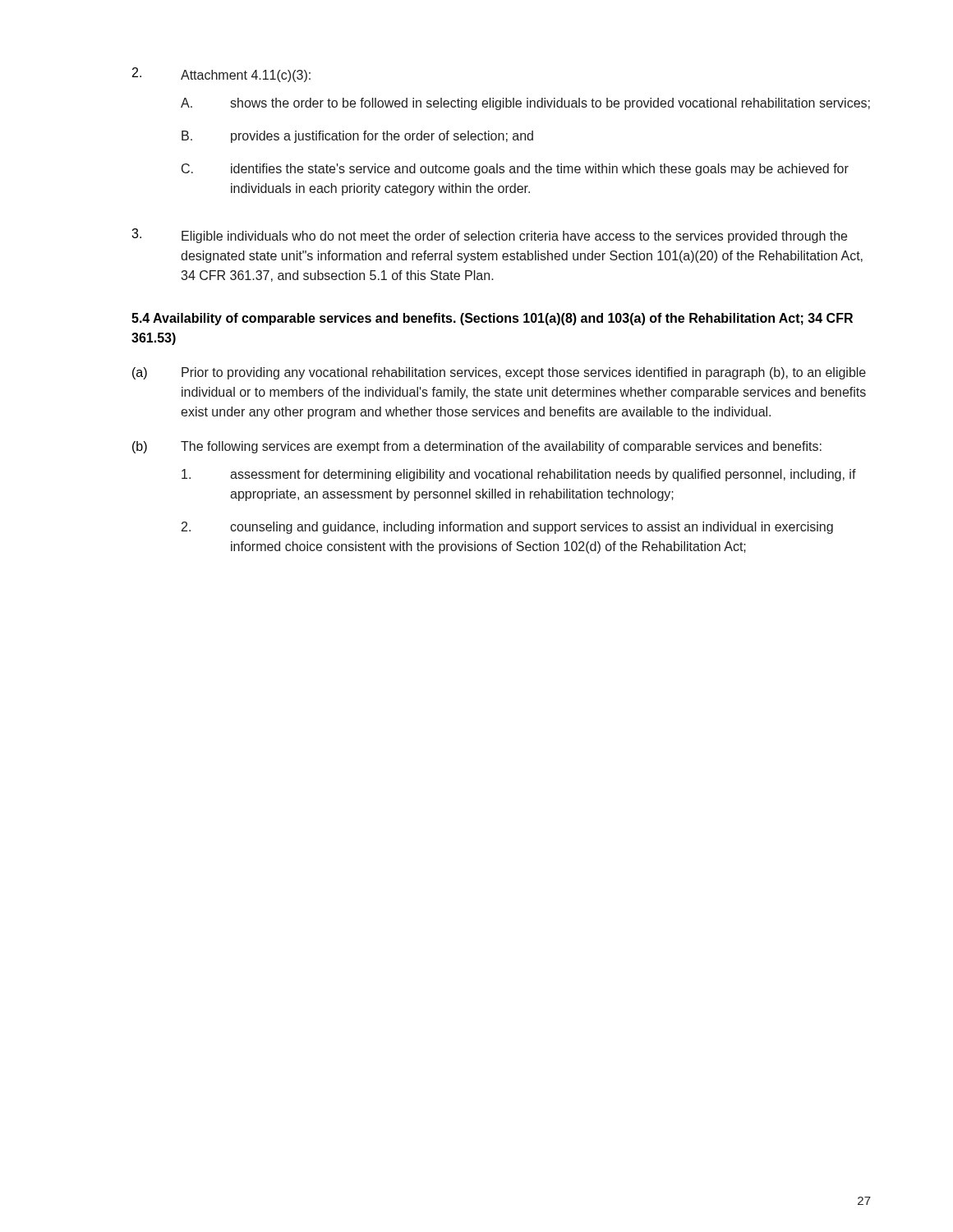
Task: Where is the passage that starts "C. identifies the state's service and"?
Action: (x=526, y=179)
